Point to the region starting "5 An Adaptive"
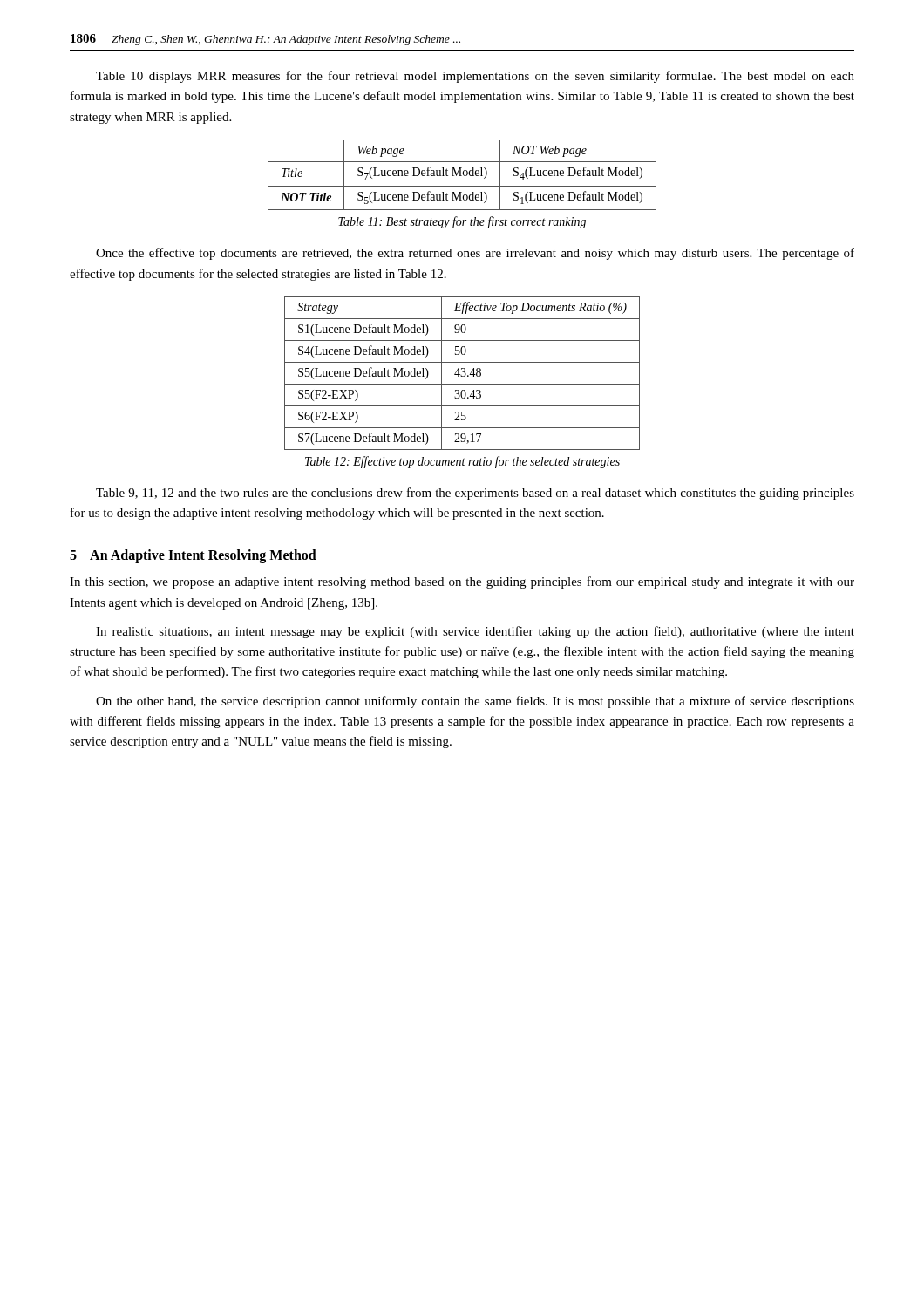This screenshot has height=1308, width=924. tap(193, 555)
